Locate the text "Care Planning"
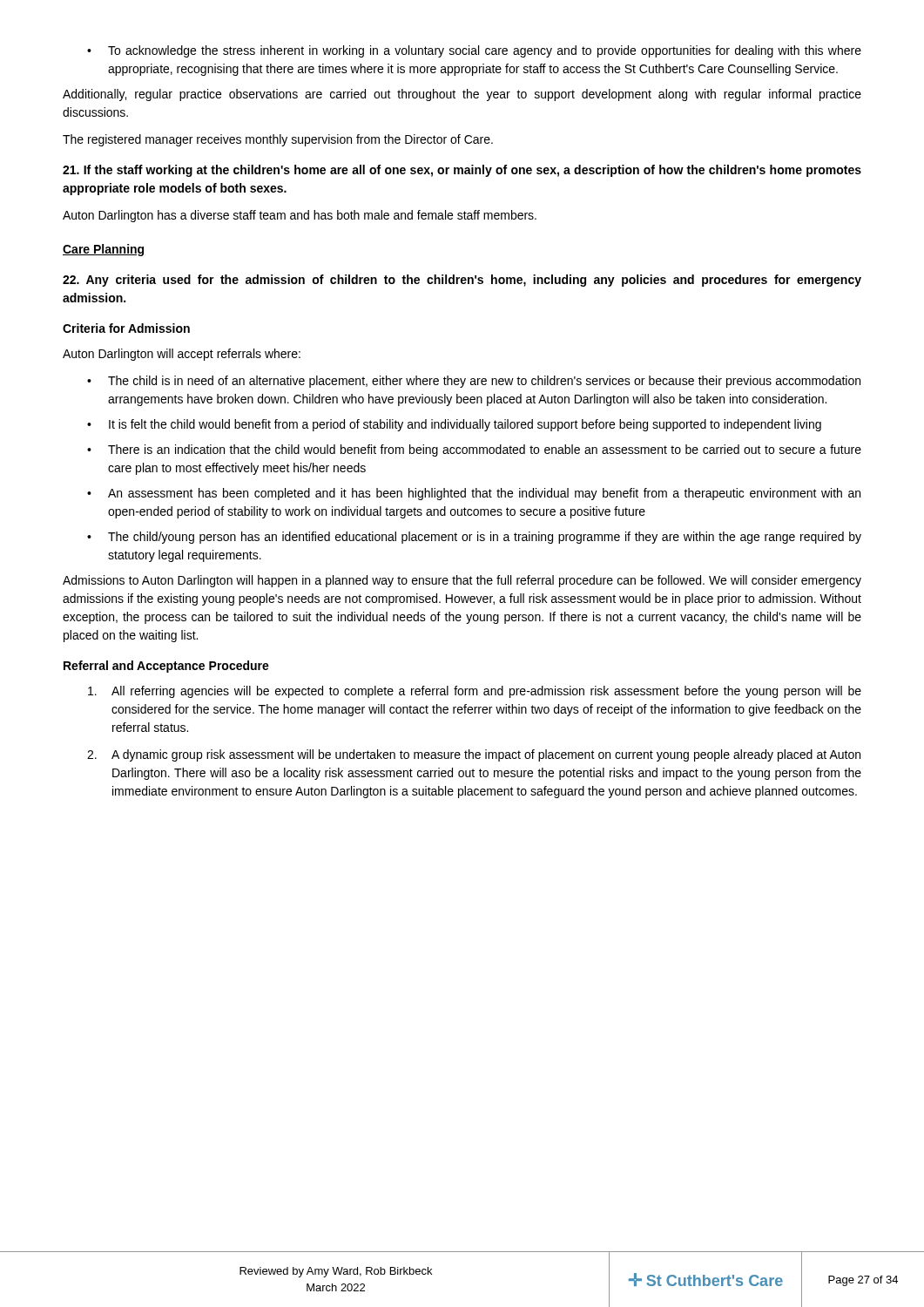 pos(103,250)
